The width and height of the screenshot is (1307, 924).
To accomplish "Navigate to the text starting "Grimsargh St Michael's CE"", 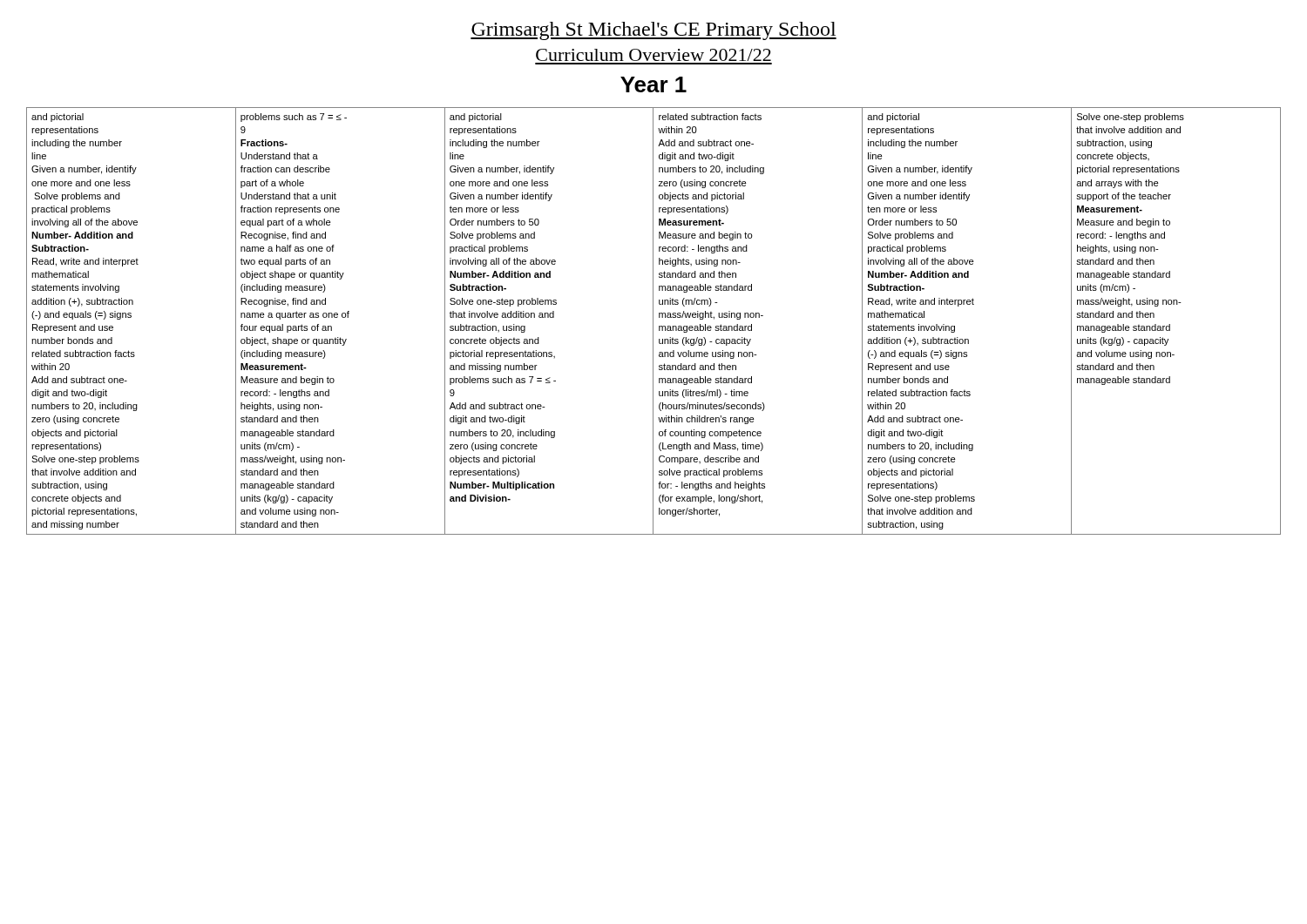I will [x=654, y=57].
